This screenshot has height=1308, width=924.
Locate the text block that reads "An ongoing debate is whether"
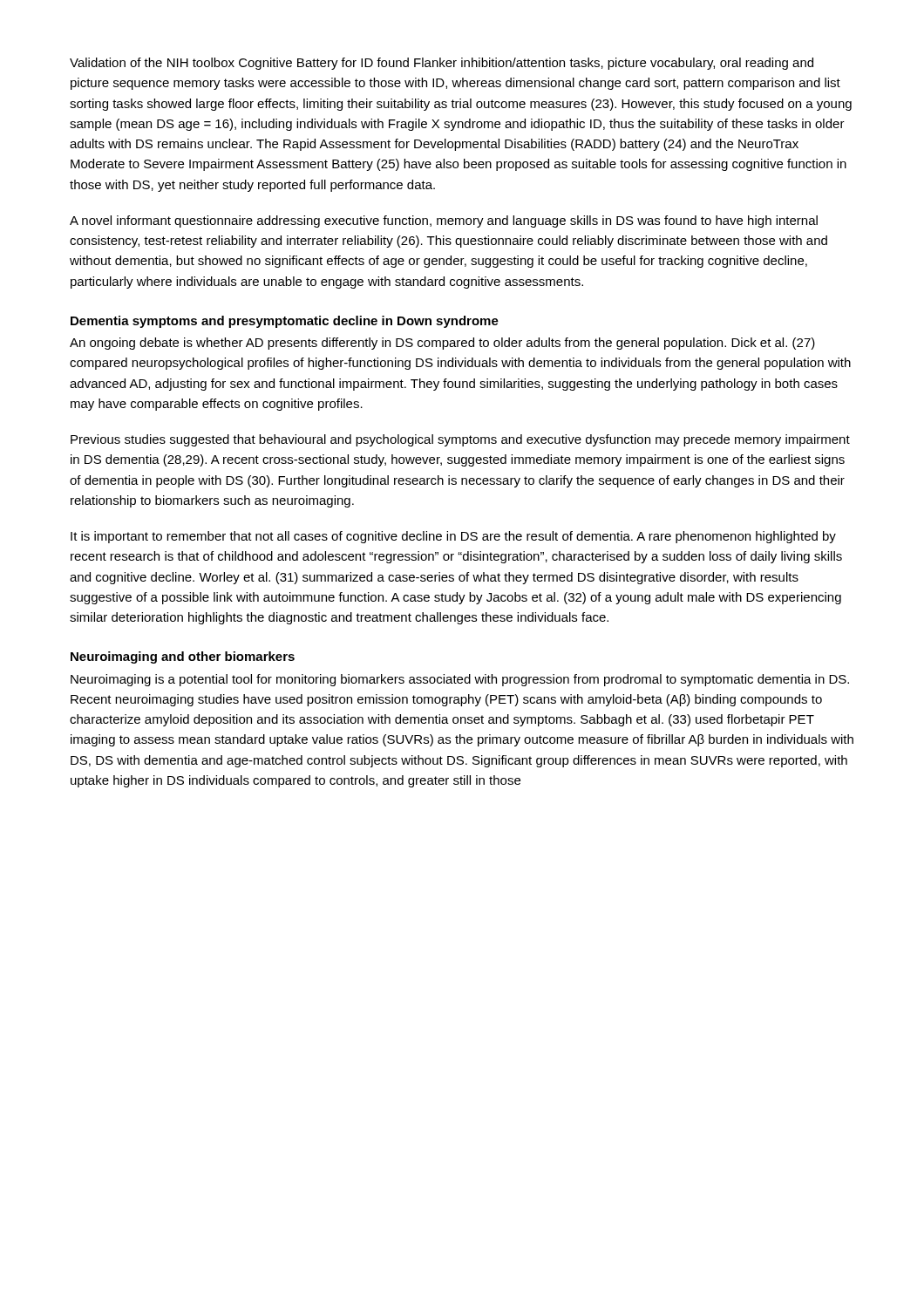(x=460, y=373)
